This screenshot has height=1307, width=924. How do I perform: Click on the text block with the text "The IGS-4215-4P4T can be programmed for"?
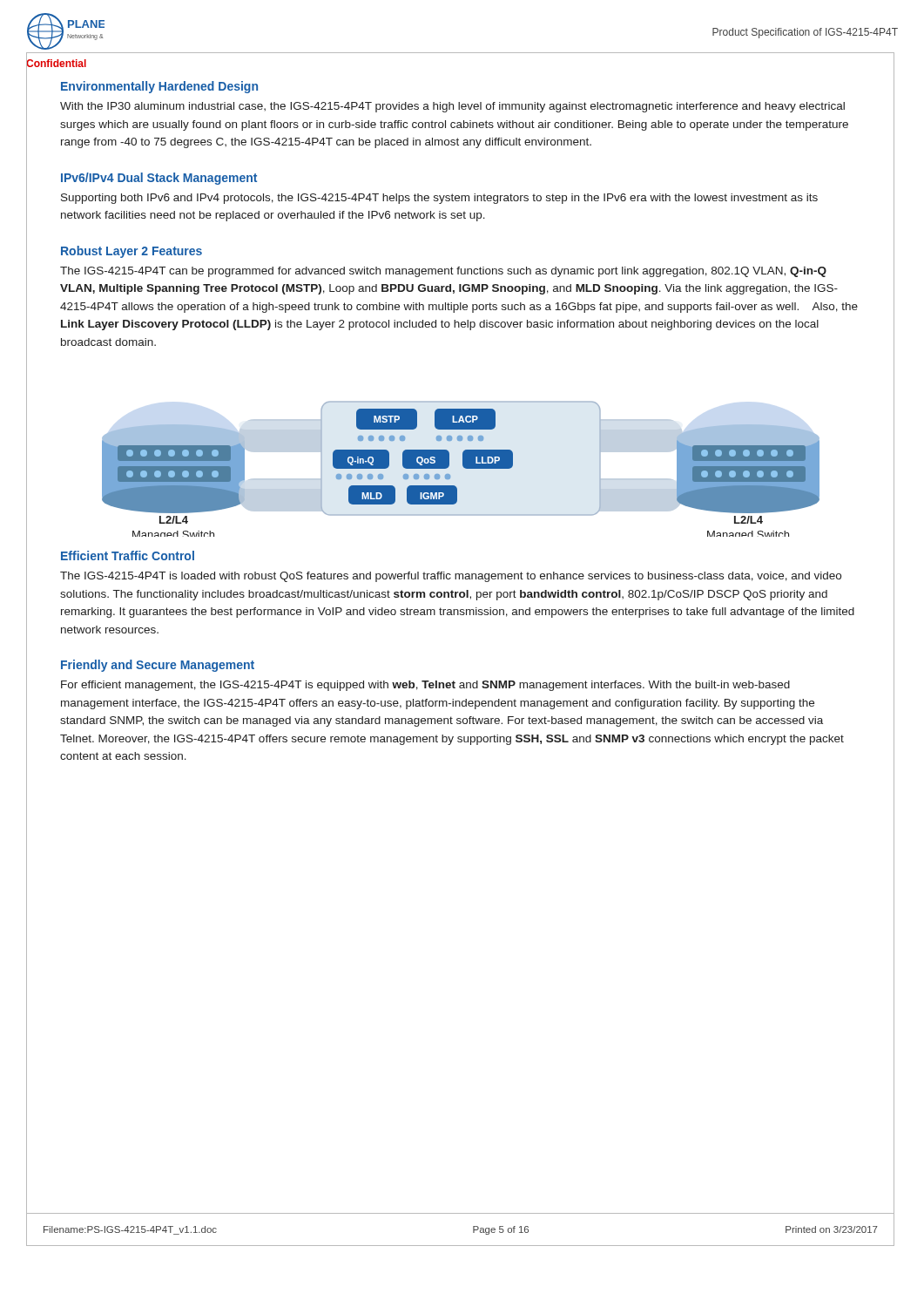coord(459,306)
